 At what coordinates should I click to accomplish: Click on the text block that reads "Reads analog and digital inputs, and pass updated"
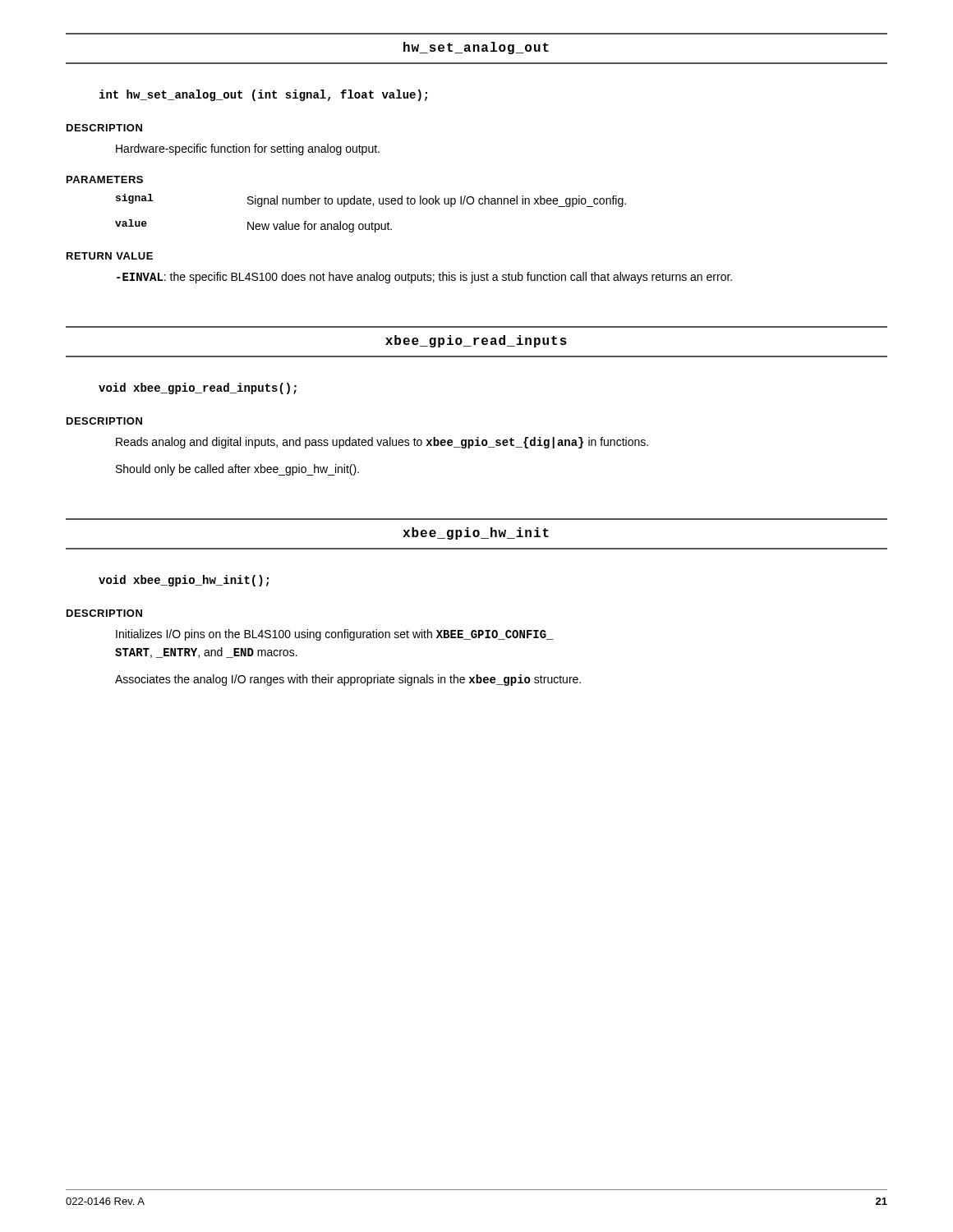[501, 456]
